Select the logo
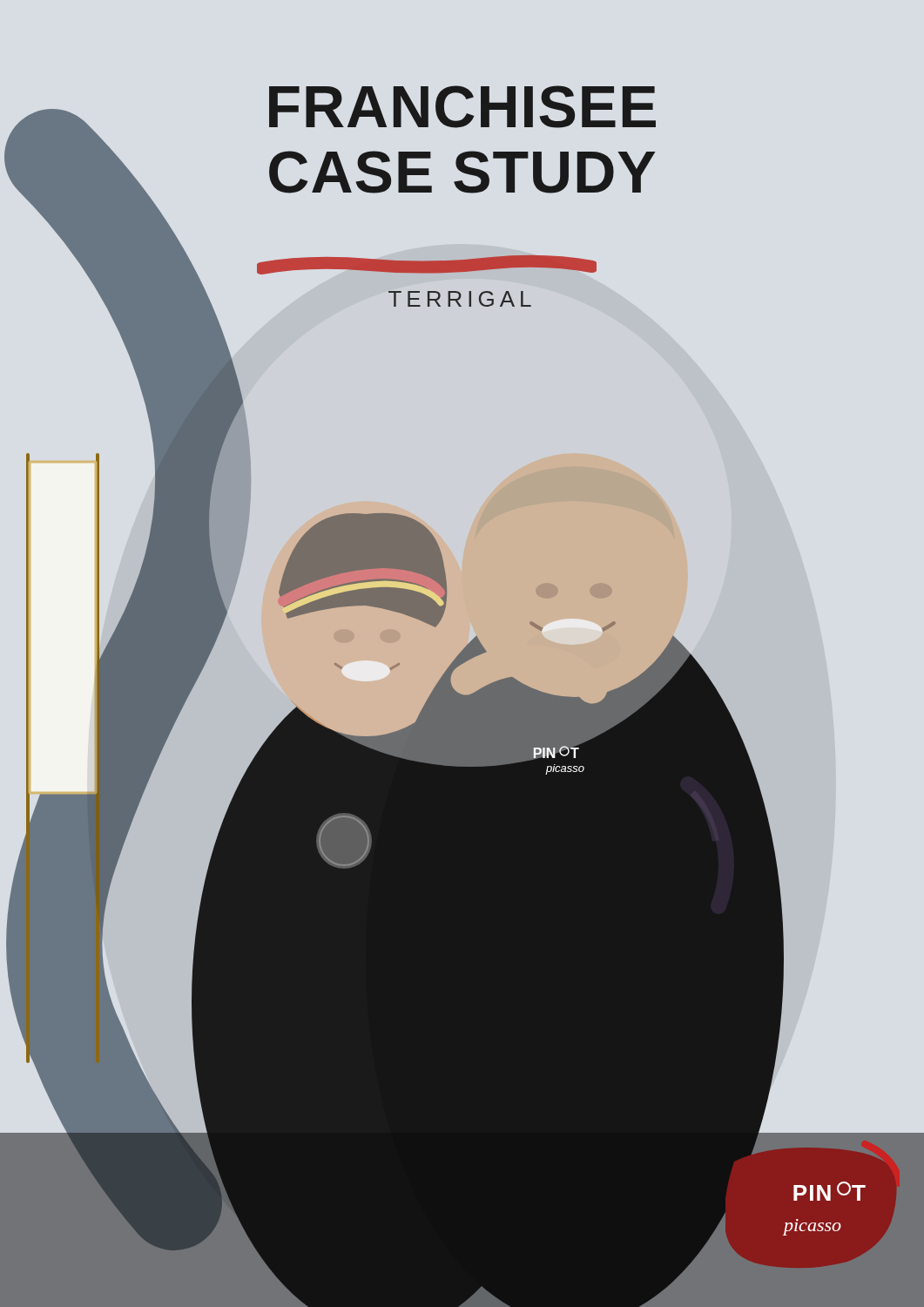Image resolution: width=924 pixels, height=1307 pixels. [813, 1205]
